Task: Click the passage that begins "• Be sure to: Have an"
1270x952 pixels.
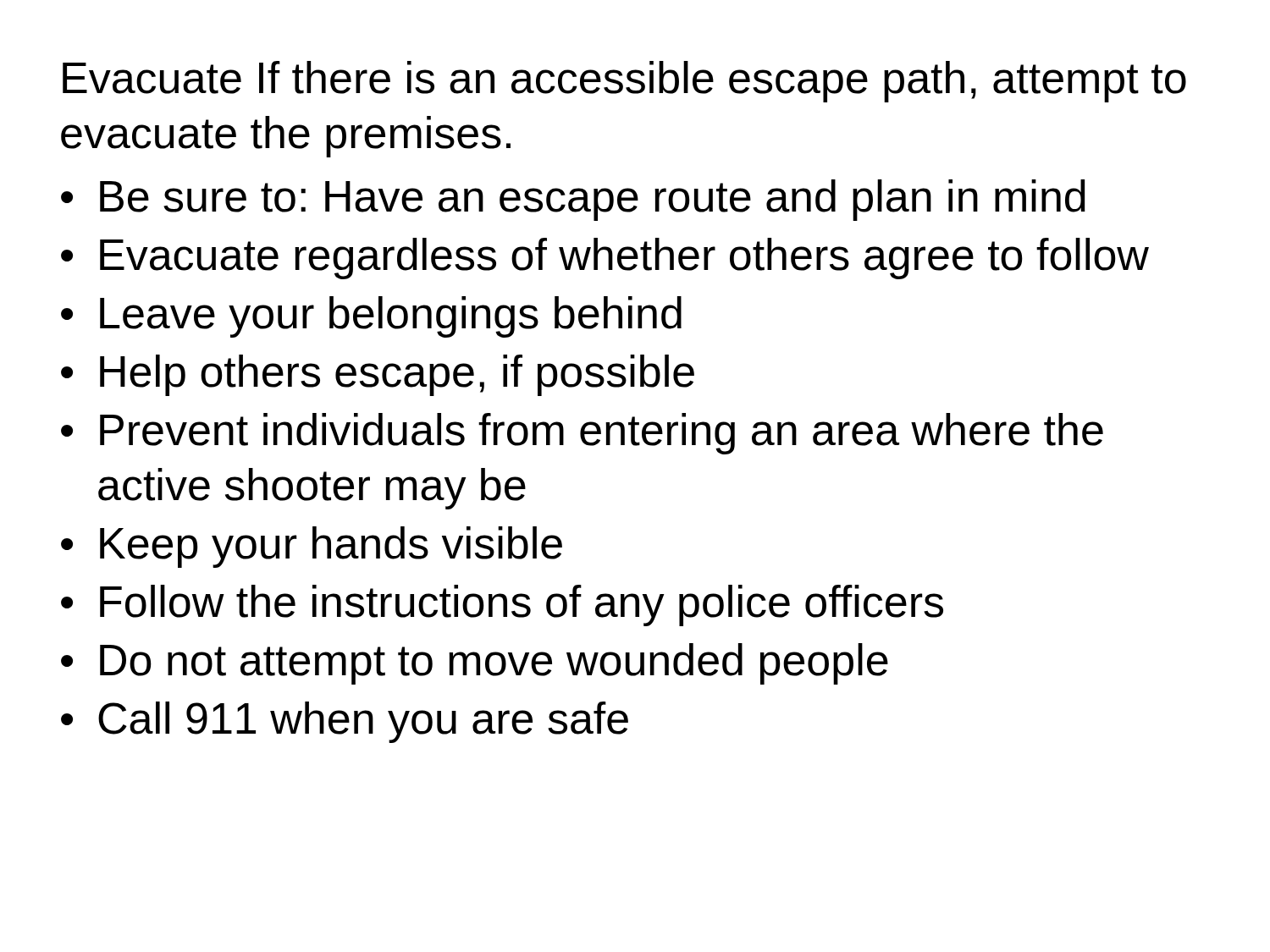Action: 627,197
